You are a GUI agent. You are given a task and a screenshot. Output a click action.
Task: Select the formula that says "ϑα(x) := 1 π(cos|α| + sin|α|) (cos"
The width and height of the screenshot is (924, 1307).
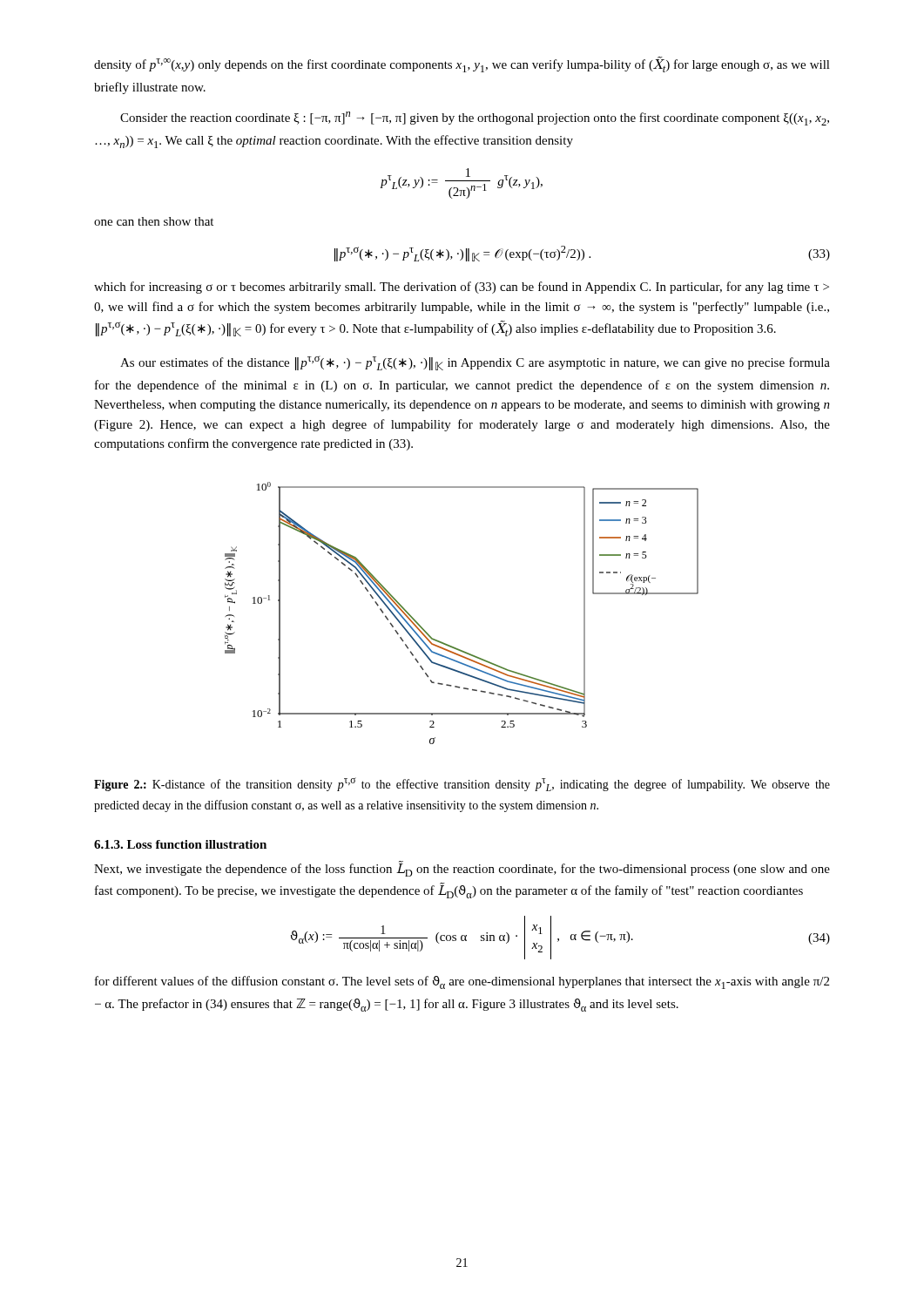(462, 938)
